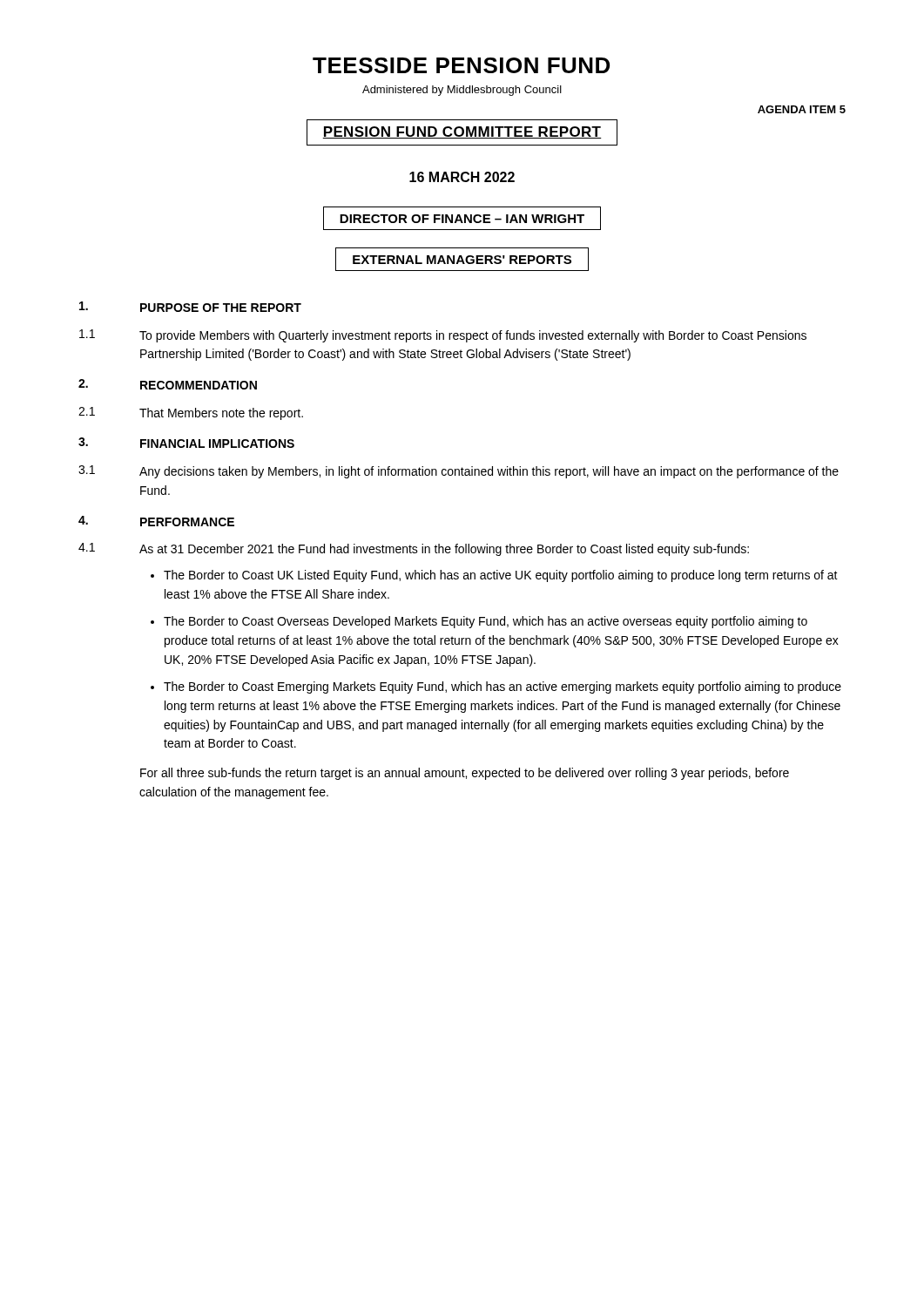Find the title containing "EXTERNAL MANAGERS' REPORTS"
This screenshot has width=924, height=1307.
tap(462, 259)
